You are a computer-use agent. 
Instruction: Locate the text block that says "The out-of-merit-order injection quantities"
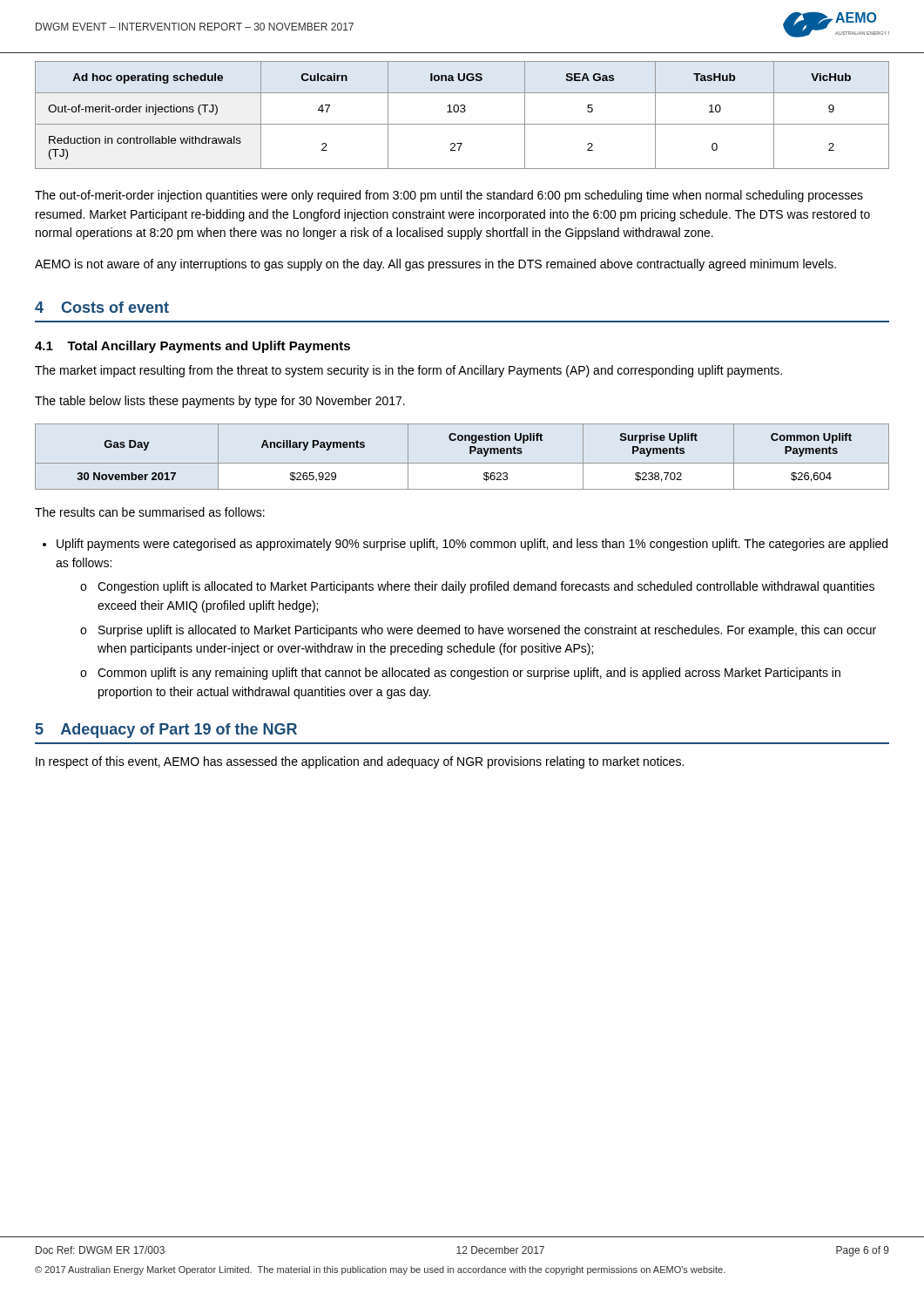click(x=453, y=214)
